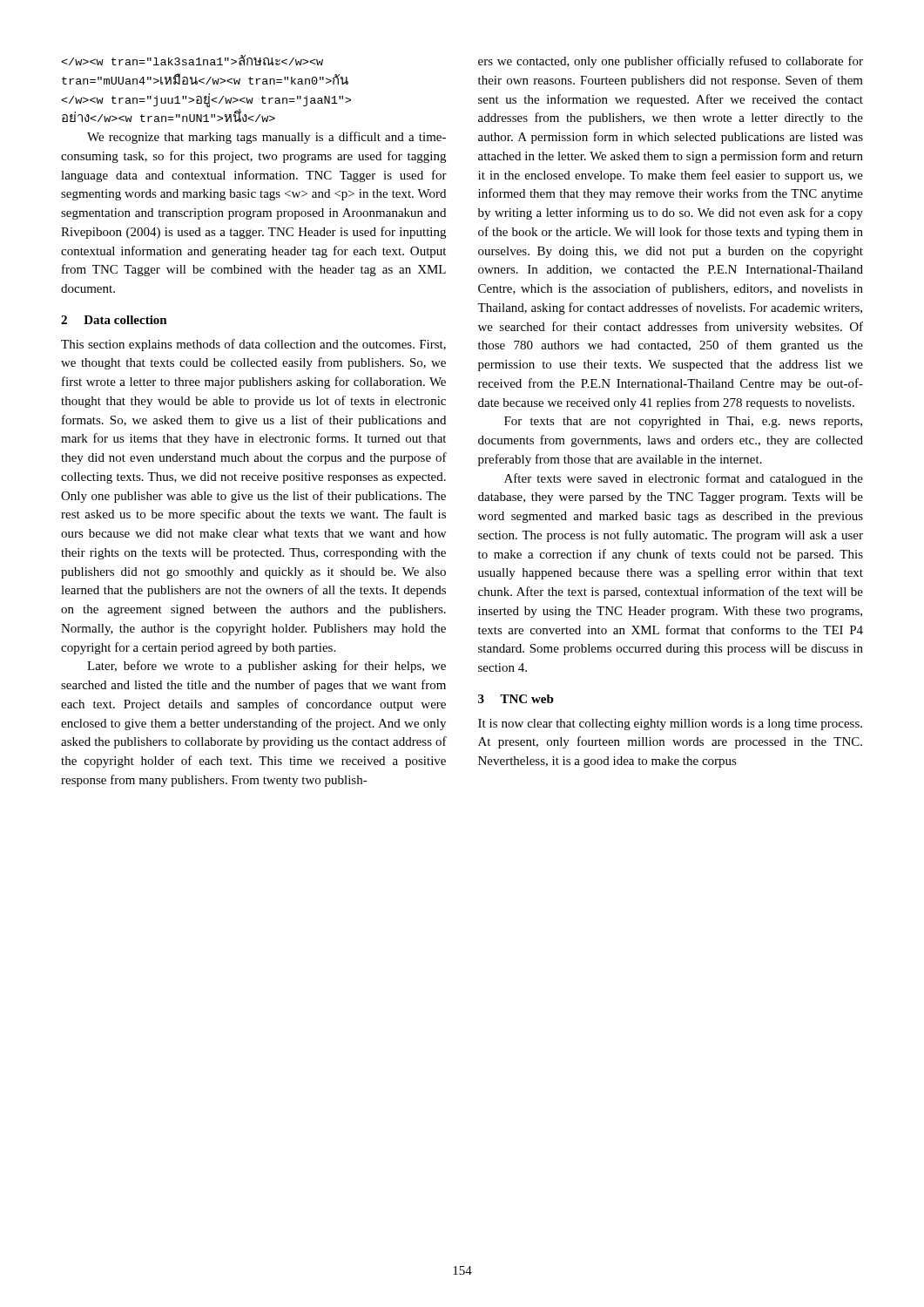Image resolution: width=924 pixels, height=1307 pixels.
Task: Click on the element starting "ers we contacted, only one publisher"
Action: click(670, 232)
